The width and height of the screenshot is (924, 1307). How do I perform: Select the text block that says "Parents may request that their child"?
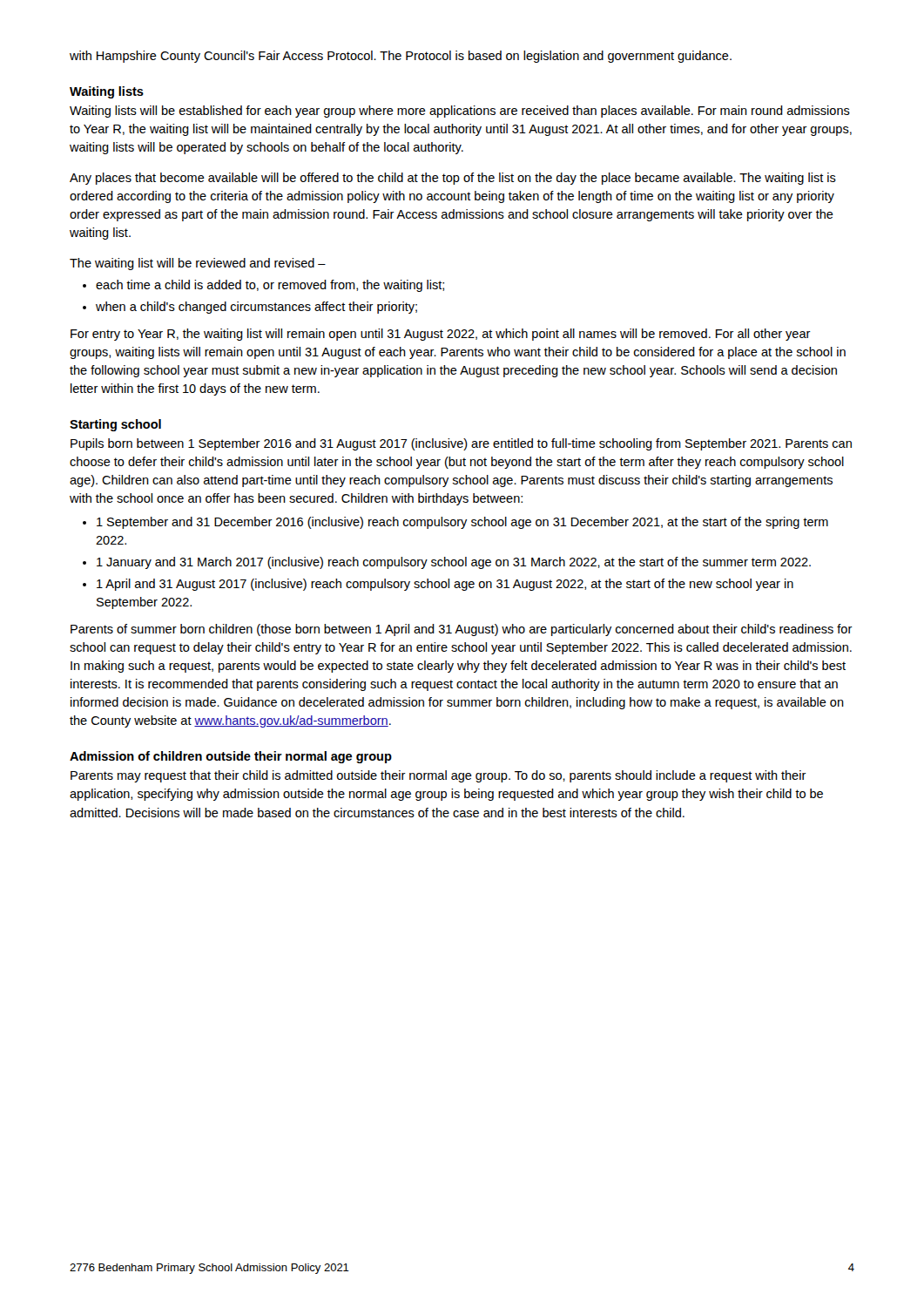[447, 794]
